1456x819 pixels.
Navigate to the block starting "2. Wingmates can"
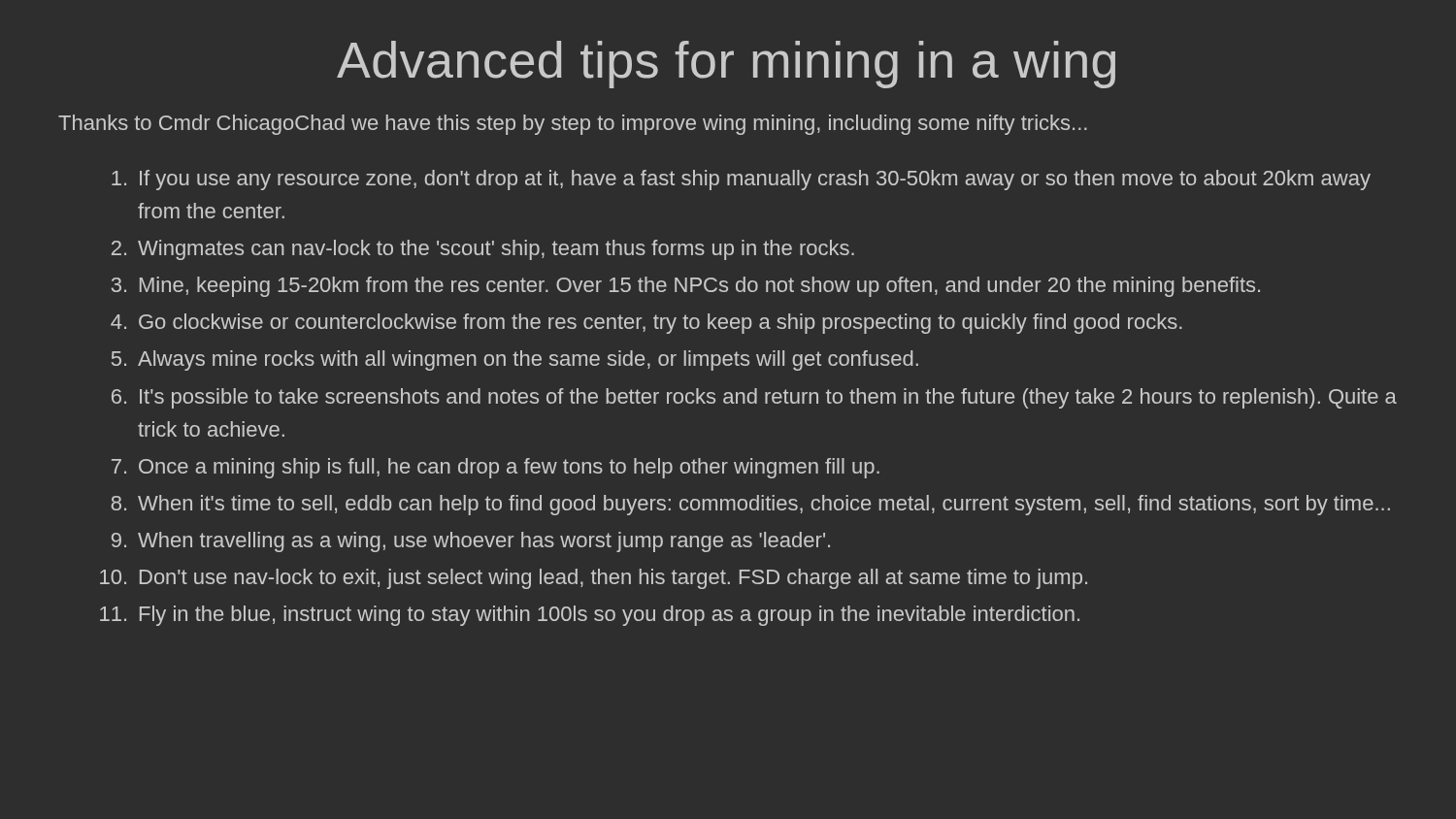[743, 249]
